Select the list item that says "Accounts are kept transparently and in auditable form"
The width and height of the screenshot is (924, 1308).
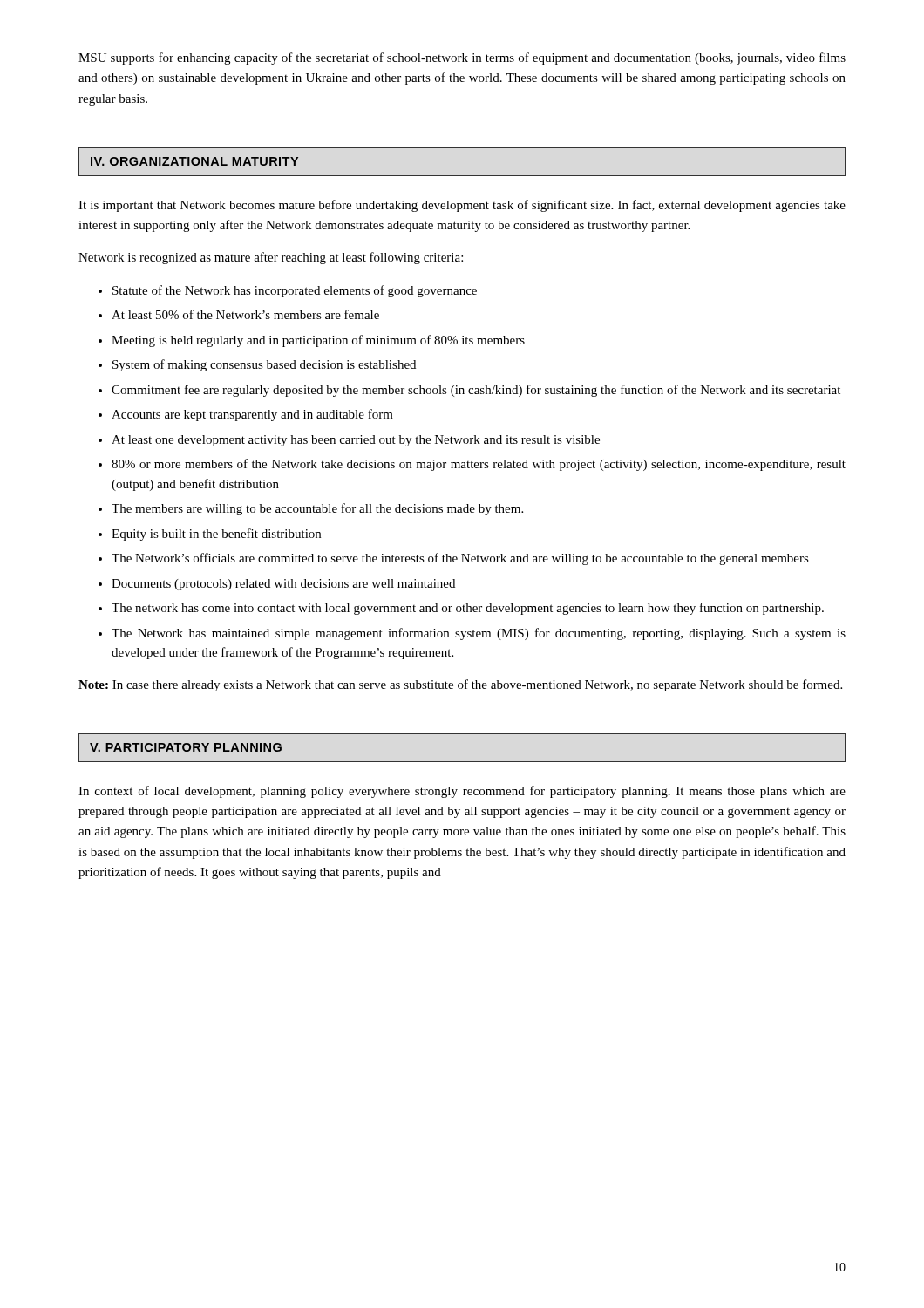pyautogui.click(x=252, y=414)
